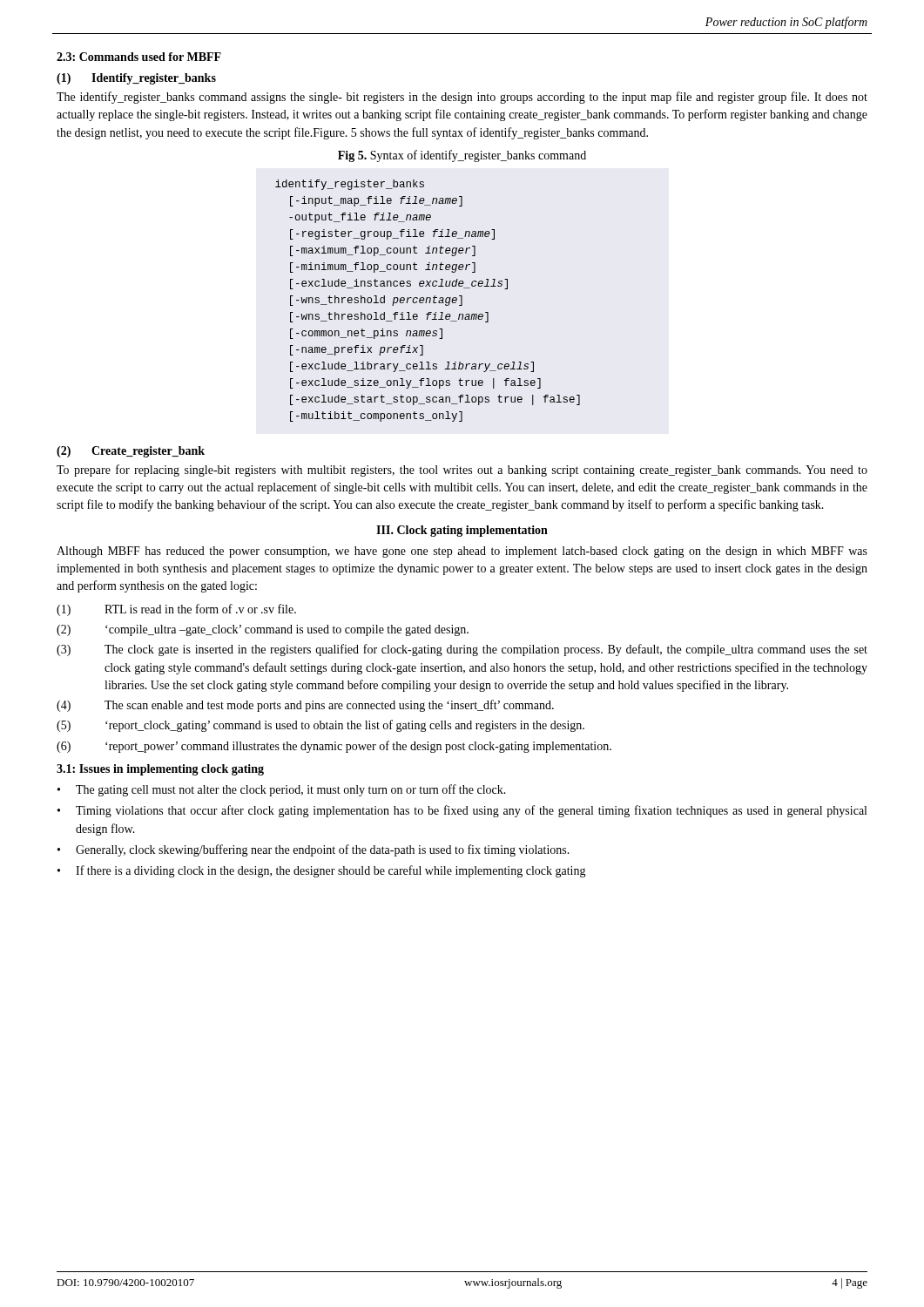This screenshot has height=1307, width=924.
Task: Find the screenshot
Action: point(462,301)
